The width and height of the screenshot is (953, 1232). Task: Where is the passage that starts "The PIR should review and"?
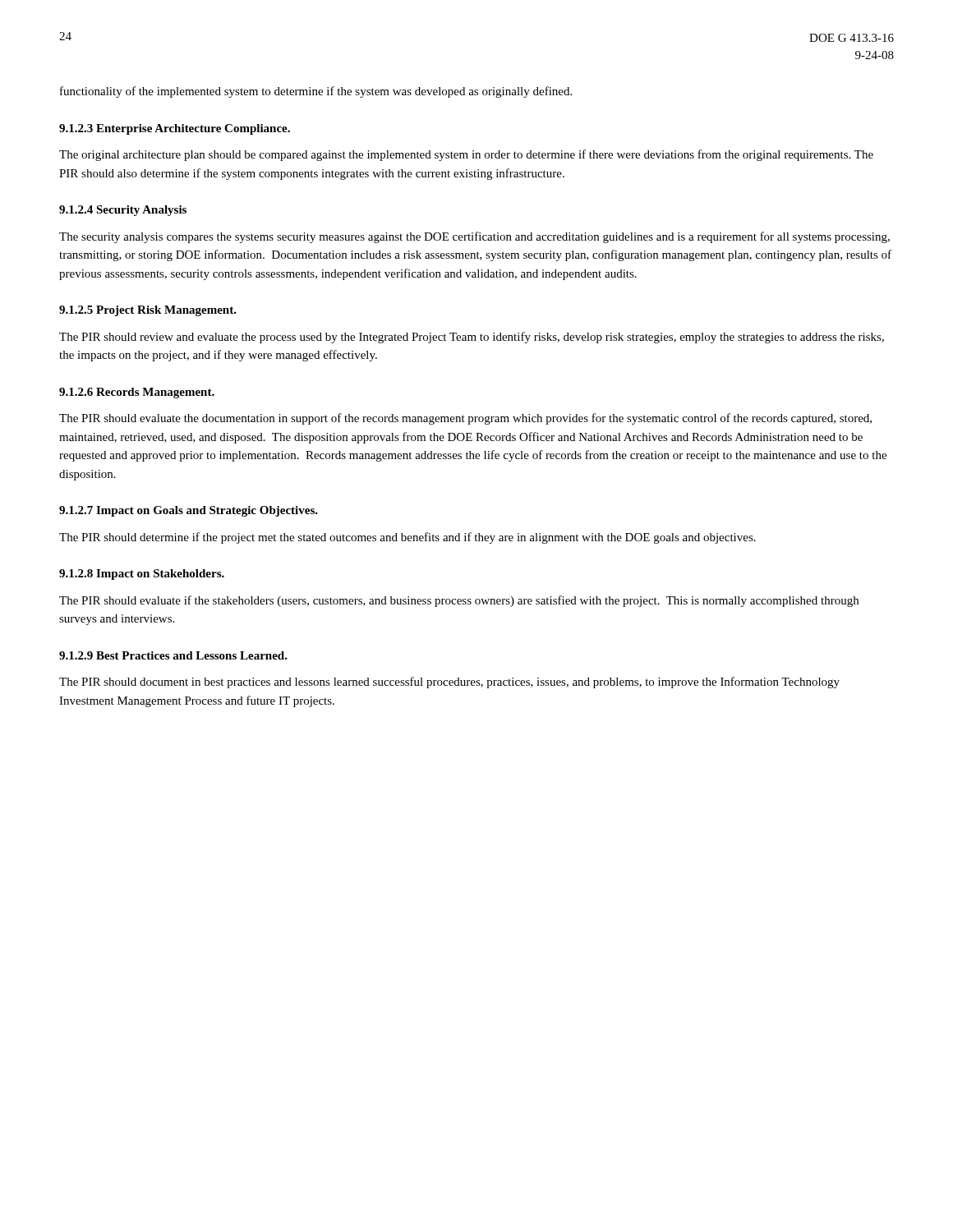pyautogui.click(x=472, y=346)
